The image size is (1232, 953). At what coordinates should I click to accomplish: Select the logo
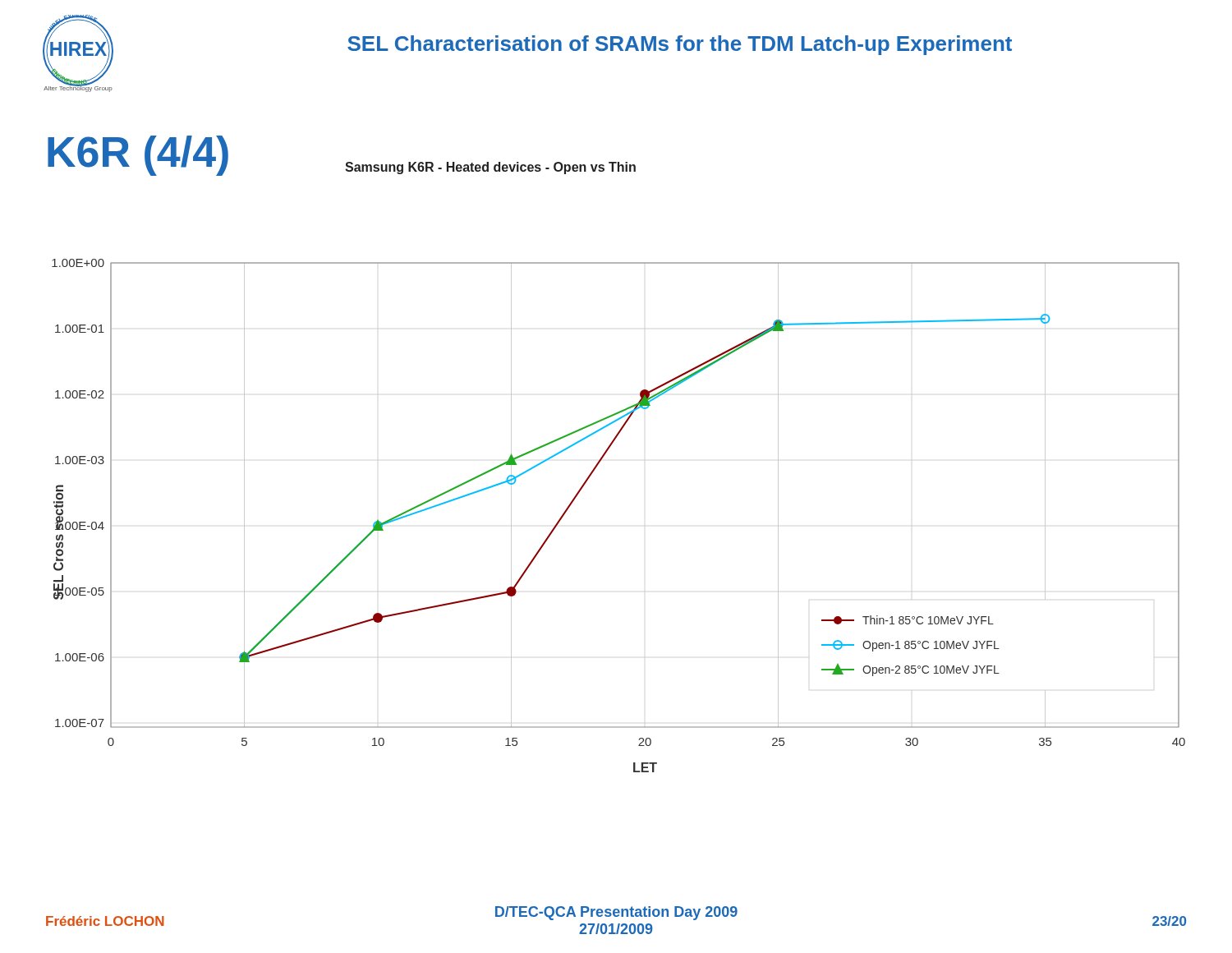(82, 58)
